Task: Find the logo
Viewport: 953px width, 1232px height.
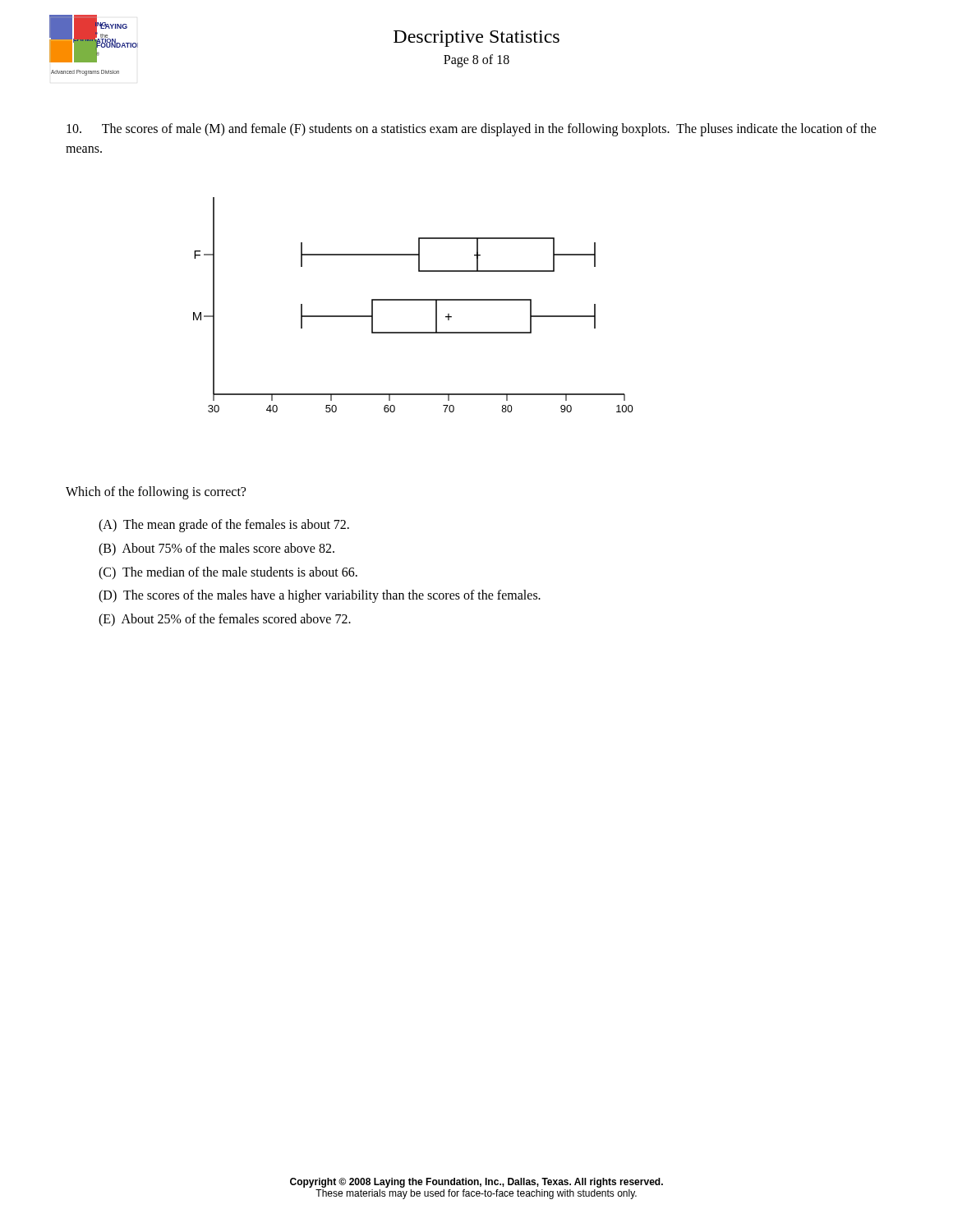Action: (94, 52)
